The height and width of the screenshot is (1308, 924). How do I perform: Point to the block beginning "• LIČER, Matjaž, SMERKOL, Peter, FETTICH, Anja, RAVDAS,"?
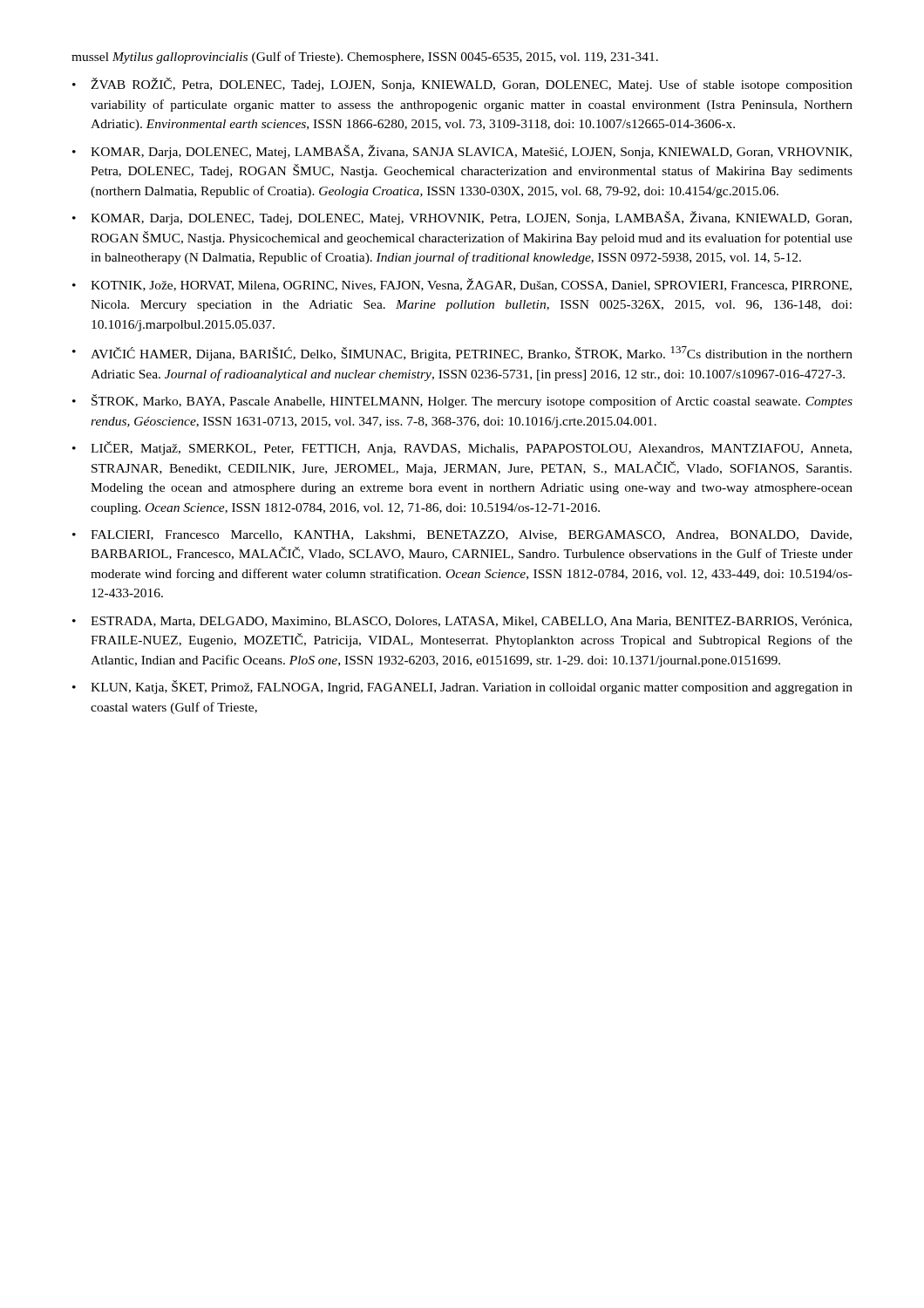pos(462,478)
